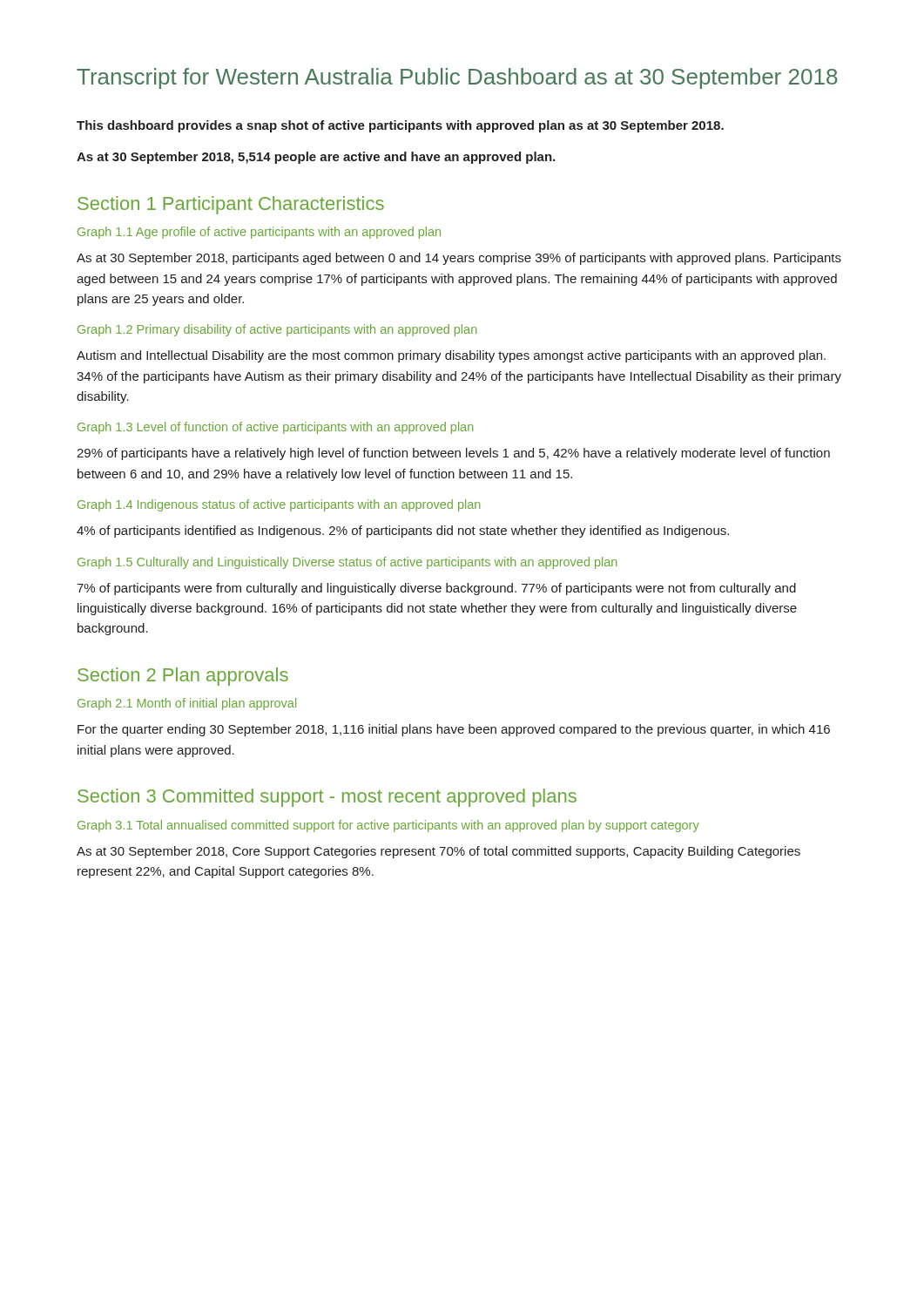Navigate to the region starting "Section 1 Participant Characteristics"

point(231,205)
